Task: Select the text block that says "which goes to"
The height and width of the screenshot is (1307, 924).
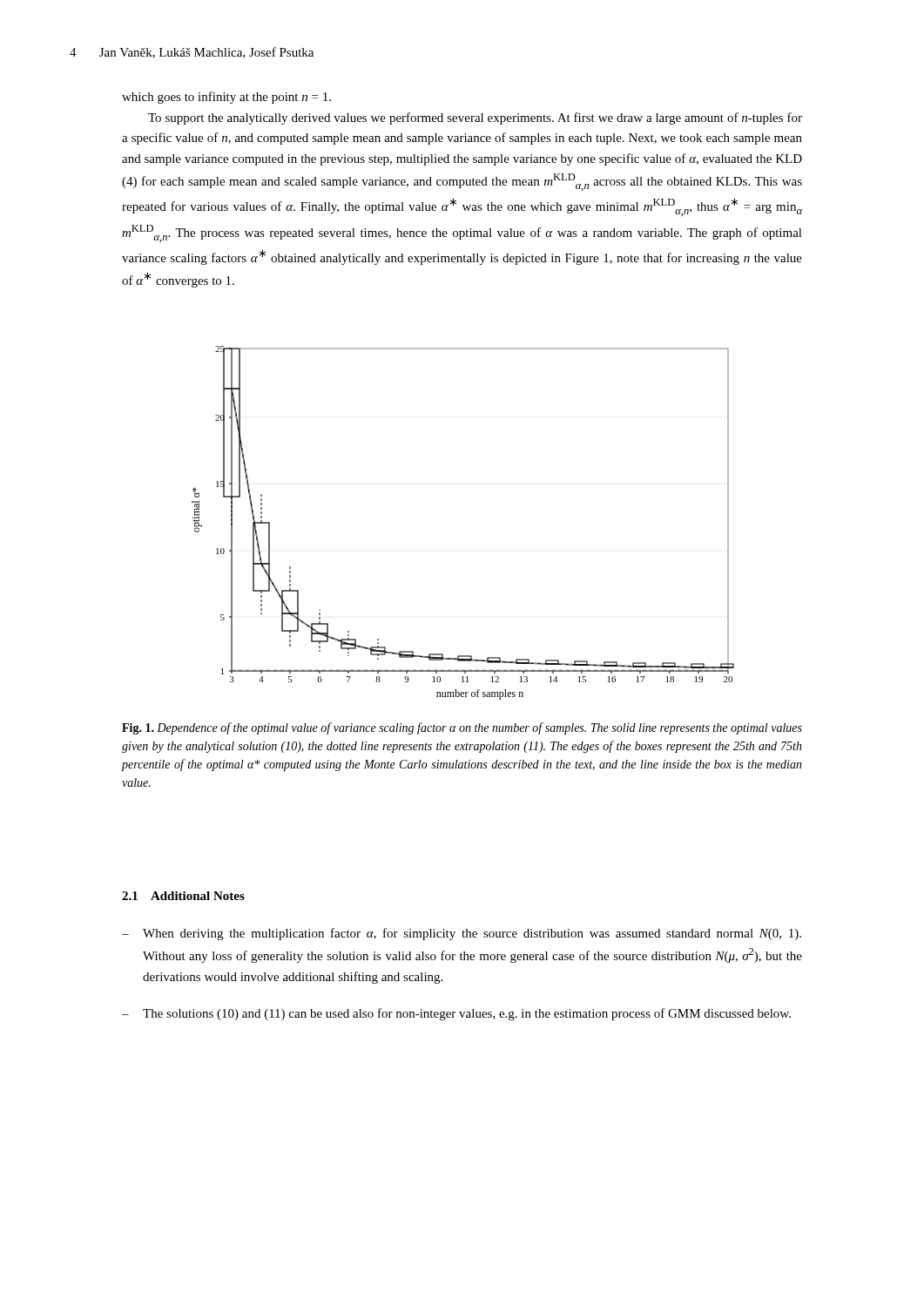Action: 227,97
